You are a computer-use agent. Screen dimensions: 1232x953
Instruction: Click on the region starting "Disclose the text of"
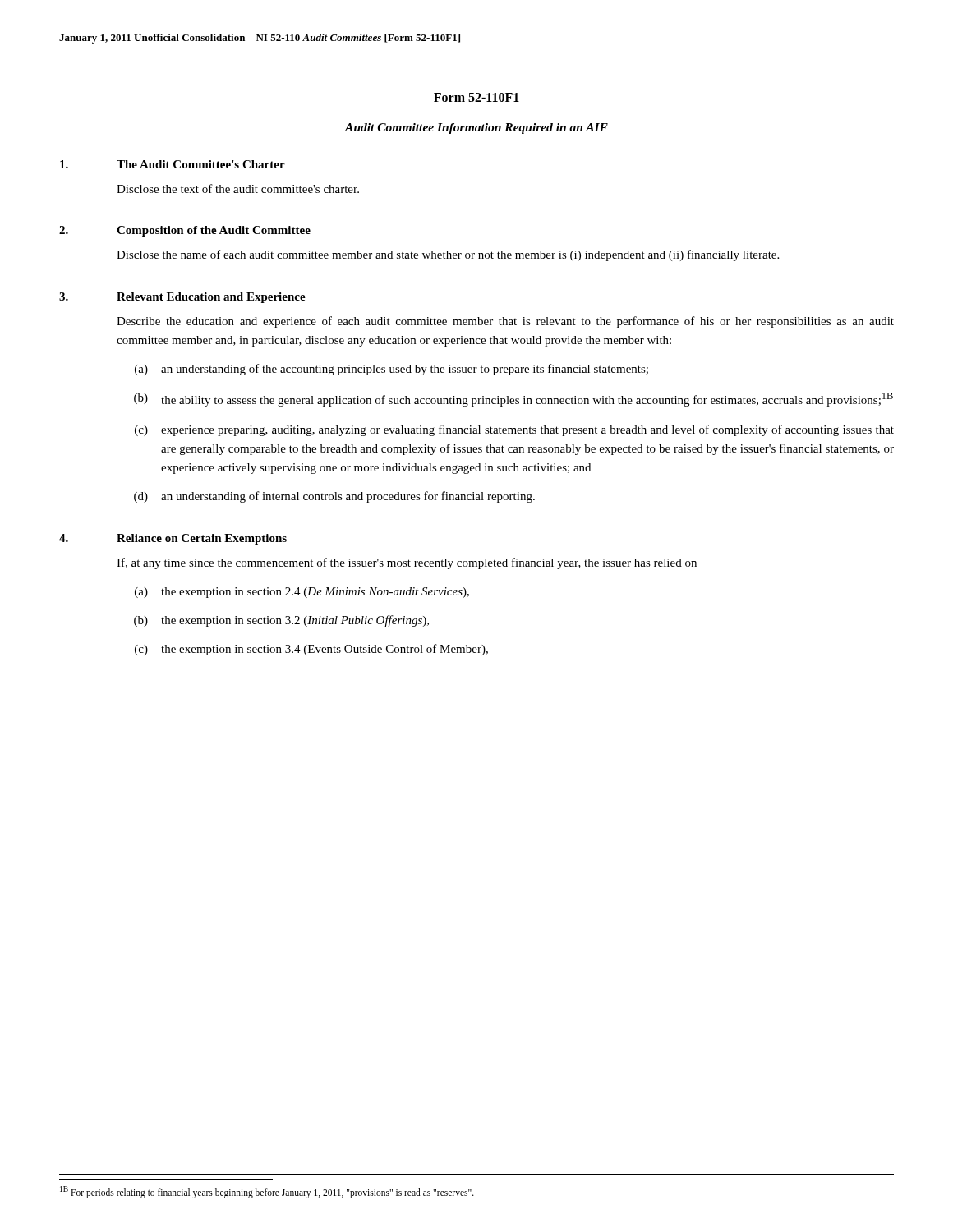click(x=238, y=189)
